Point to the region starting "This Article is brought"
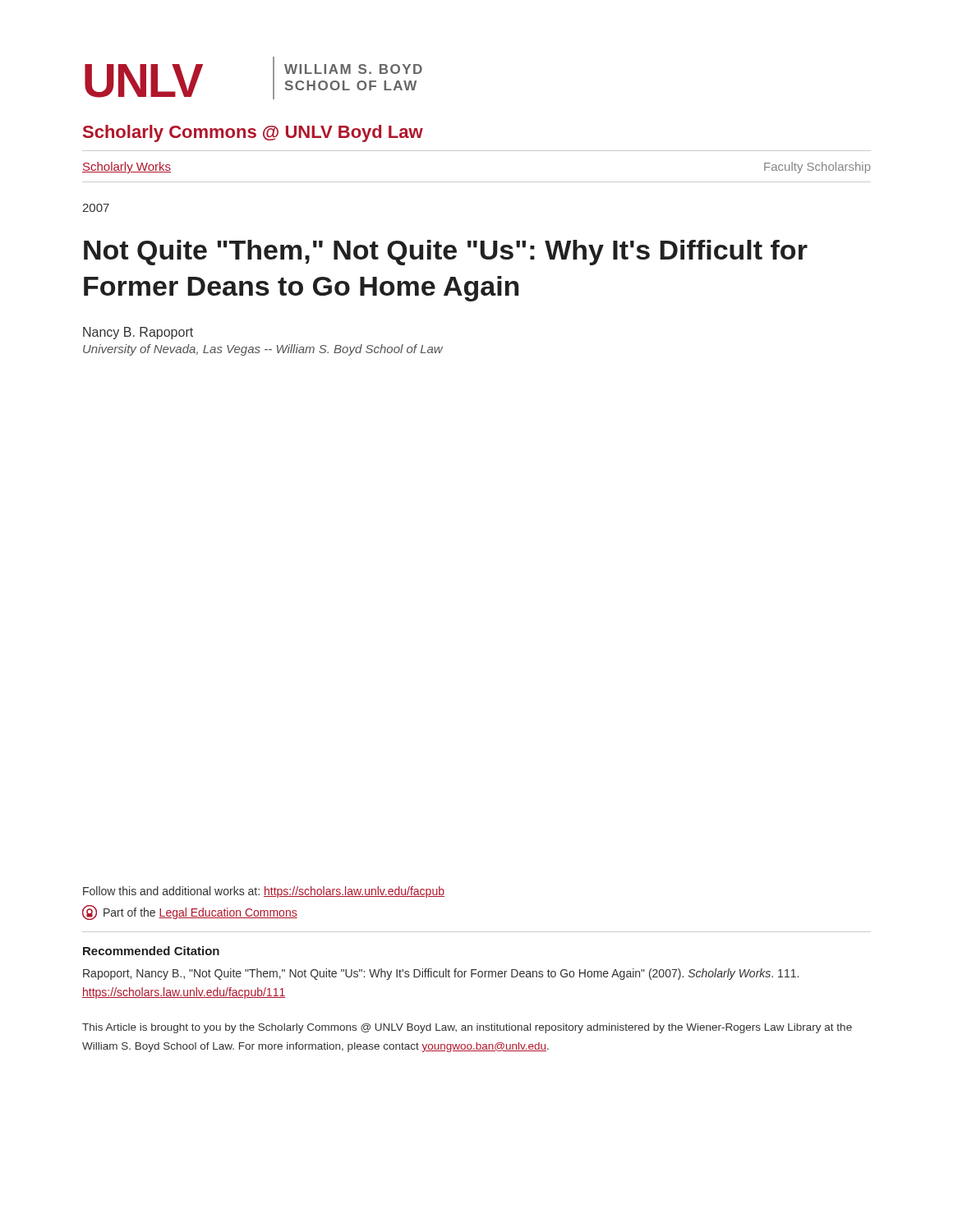Image resolution: width=953 pixels, height=1232 pixels. [467, 1037]
